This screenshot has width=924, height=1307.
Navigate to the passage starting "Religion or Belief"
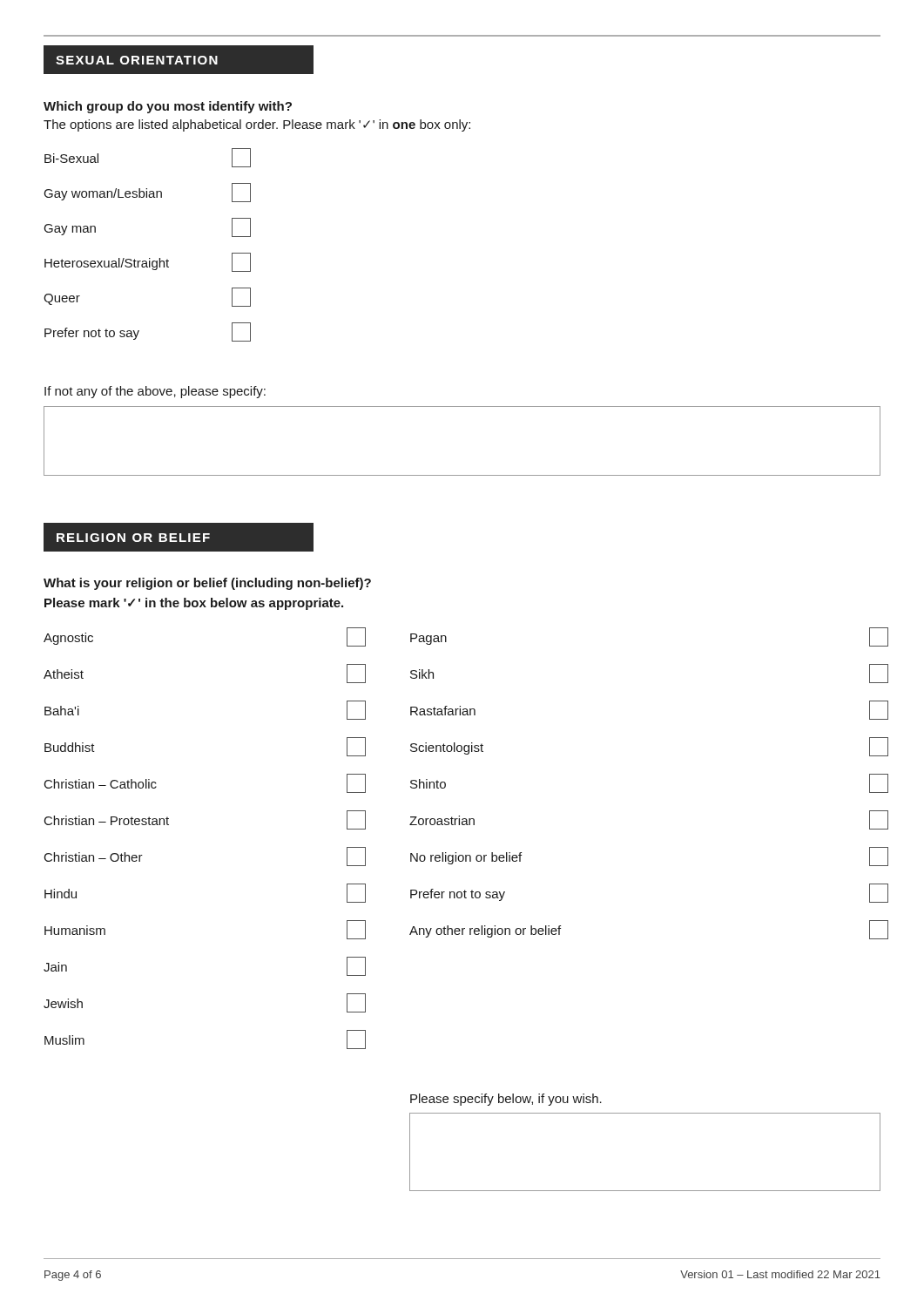[133, 537]
